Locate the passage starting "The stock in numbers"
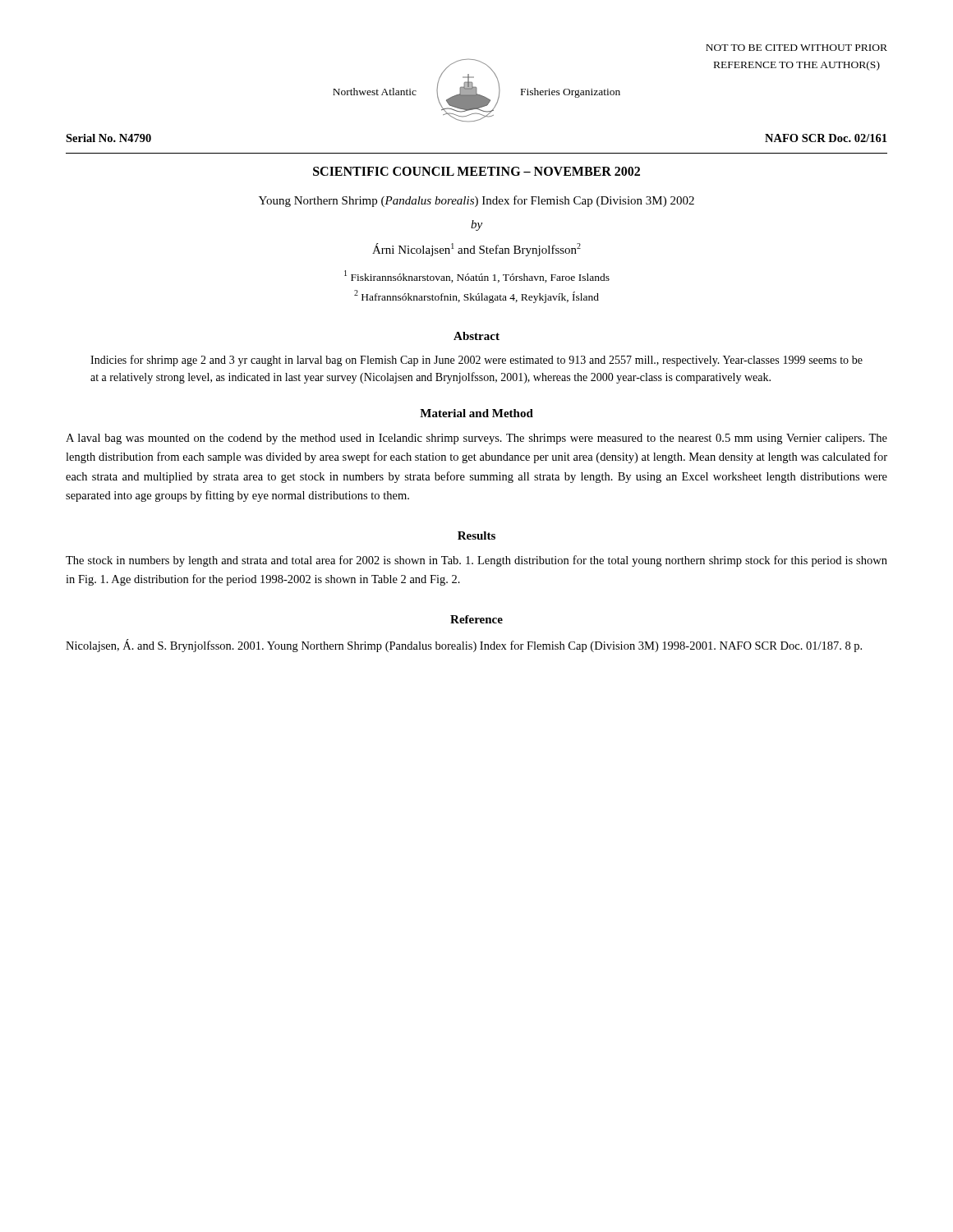The width and height of the screenshot is (953, 1232). pyautogui.click(x=476, y=570)
